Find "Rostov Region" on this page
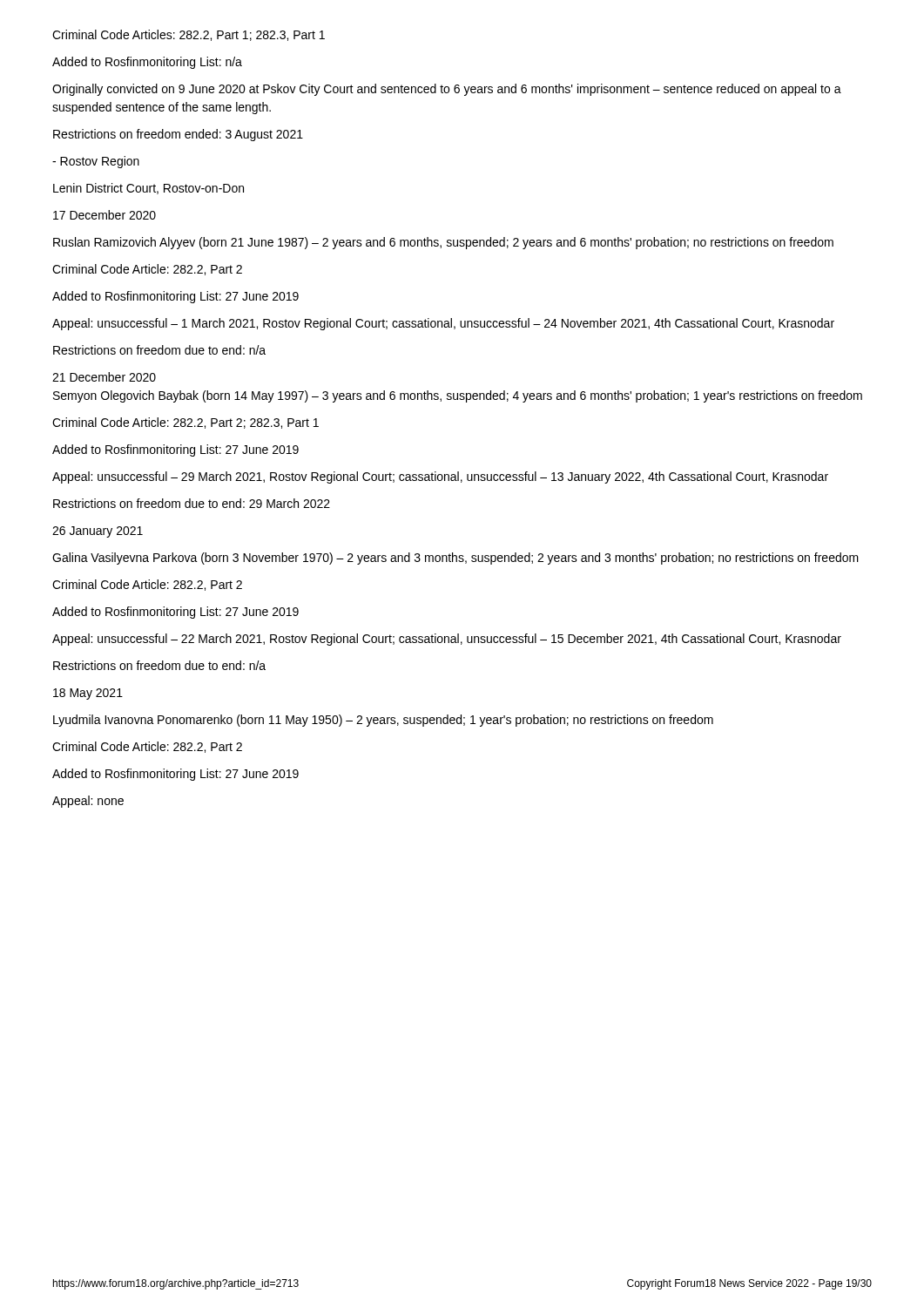This screenshot has height=1307, width=924. (x=96, y=161)
